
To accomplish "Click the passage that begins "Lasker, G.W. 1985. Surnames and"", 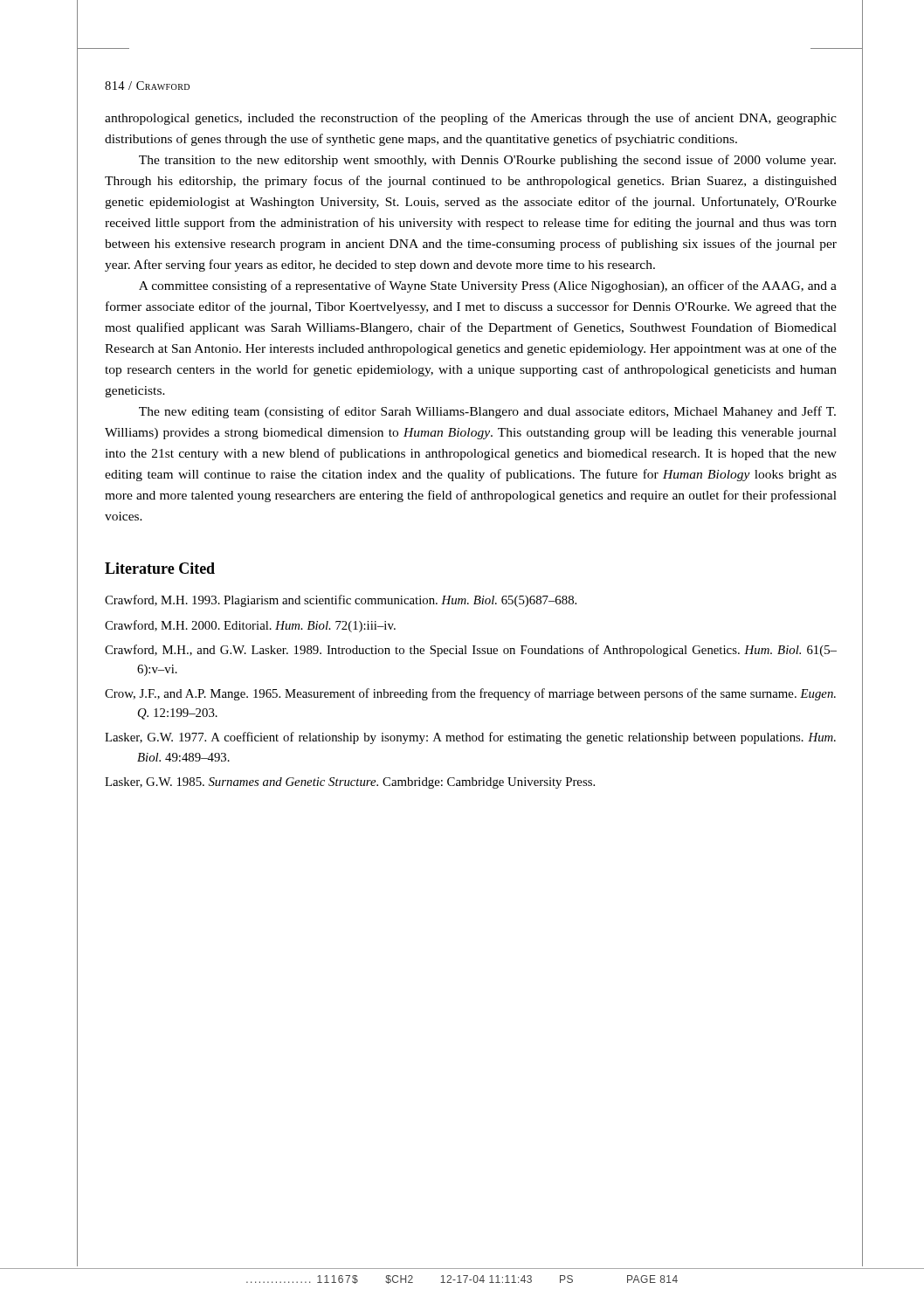I will (471, 782).
